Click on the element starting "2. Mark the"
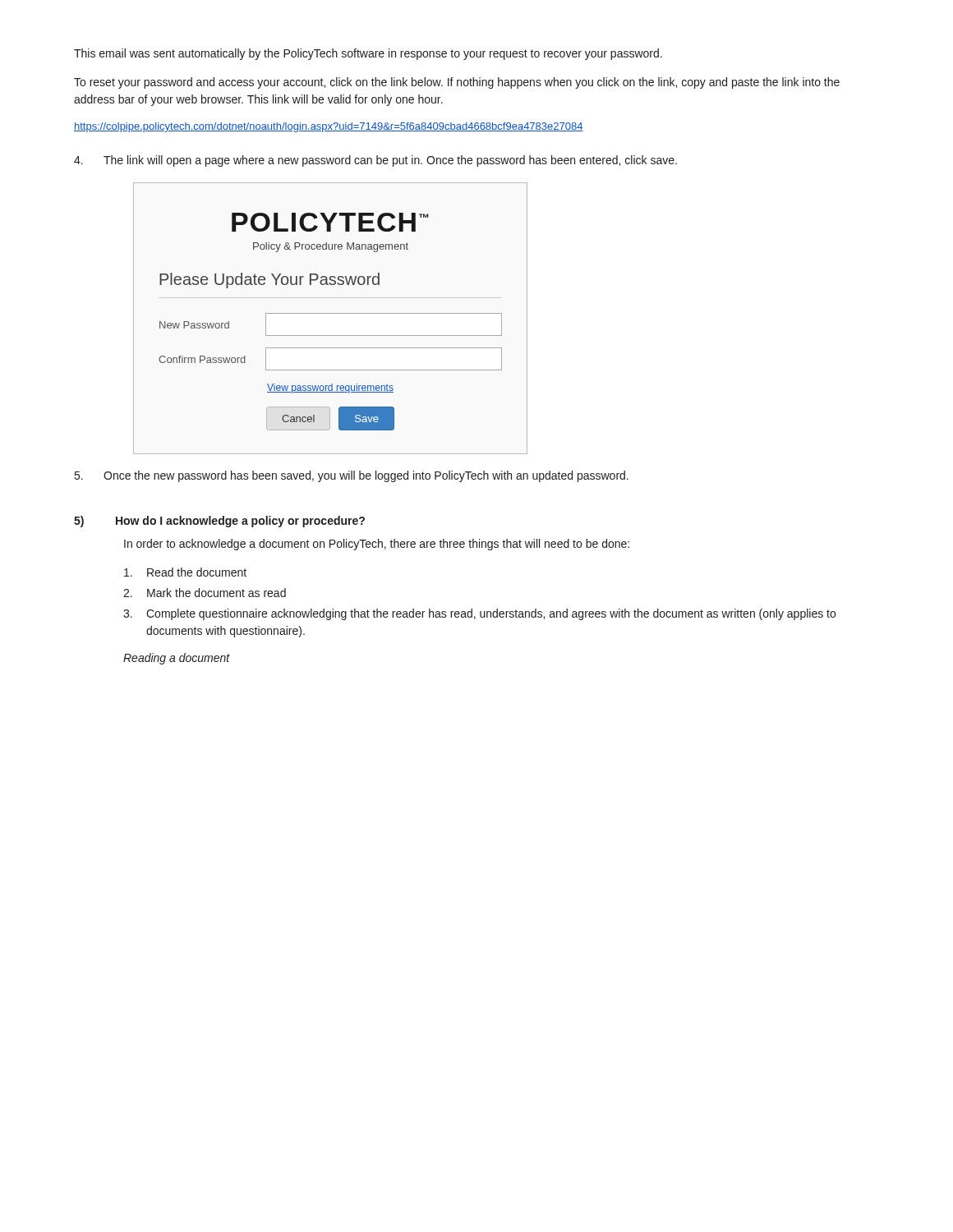This screenshot has width=953, height=1232. click(x=205, y=593)
